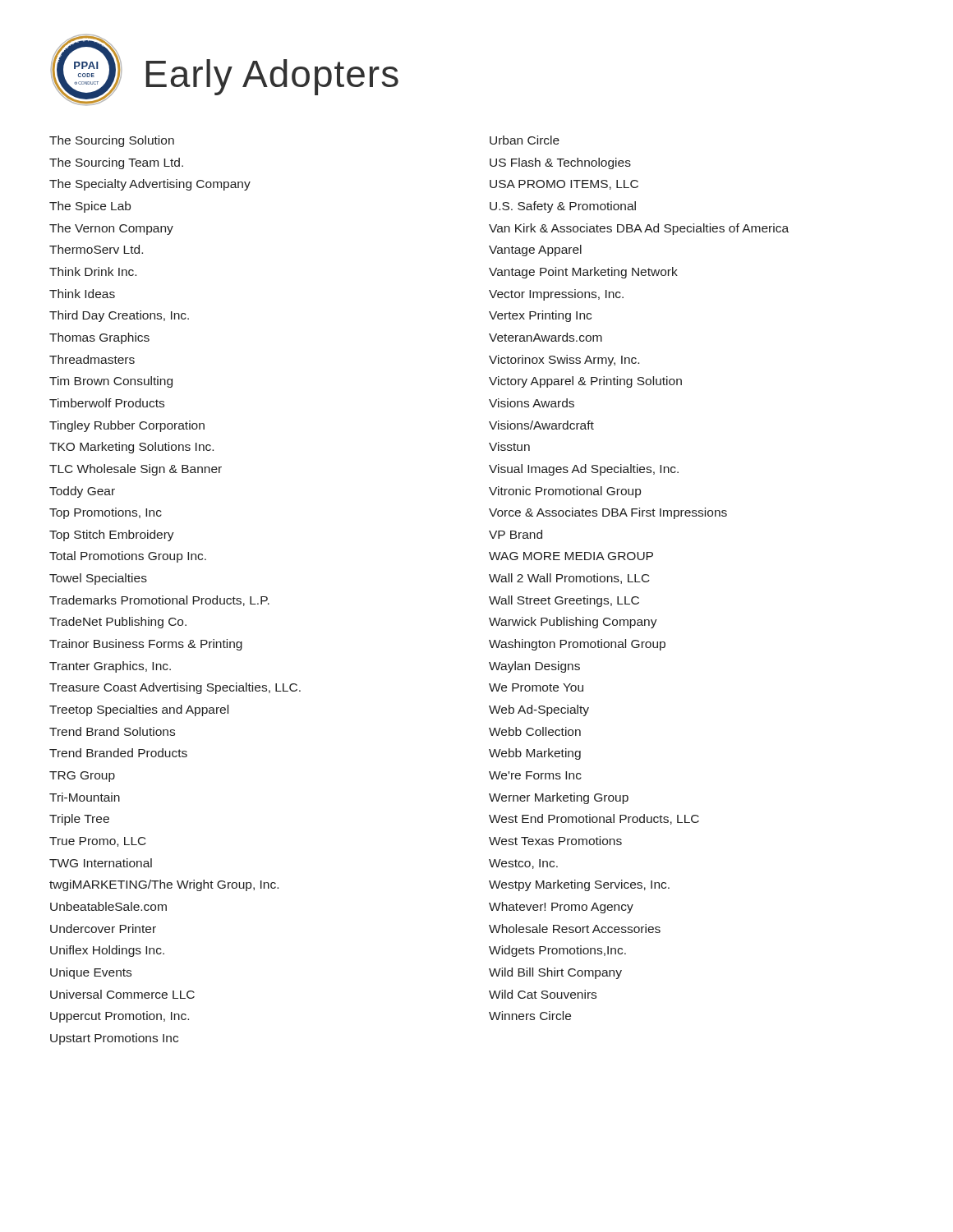Image resolution: width=953 pixels, height=1232 pixels.
Task: Locate the region starting "Werner Marketing Group"
Action: tap(559, 798)
